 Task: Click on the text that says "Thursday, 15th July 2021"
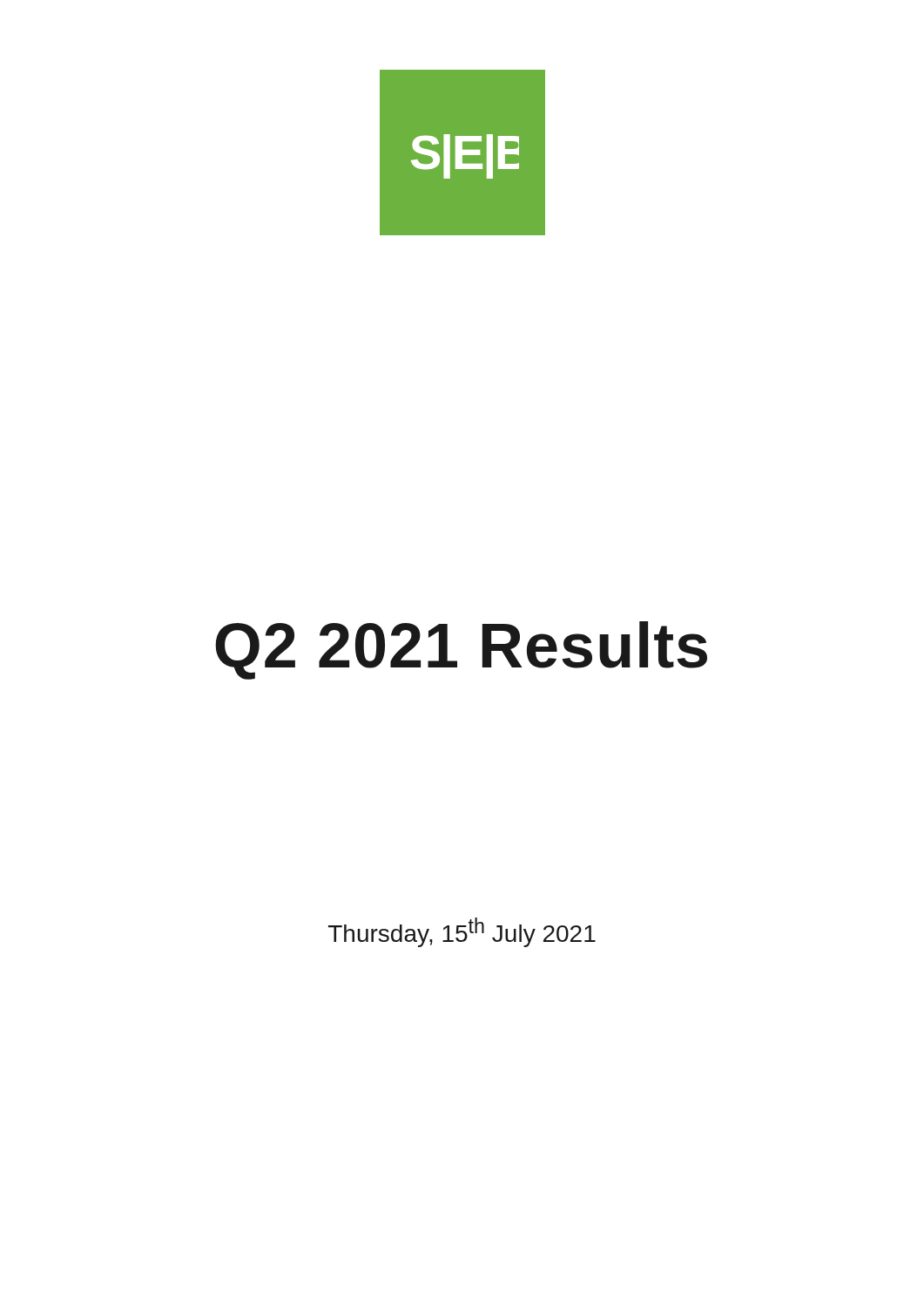pos(462,932)
